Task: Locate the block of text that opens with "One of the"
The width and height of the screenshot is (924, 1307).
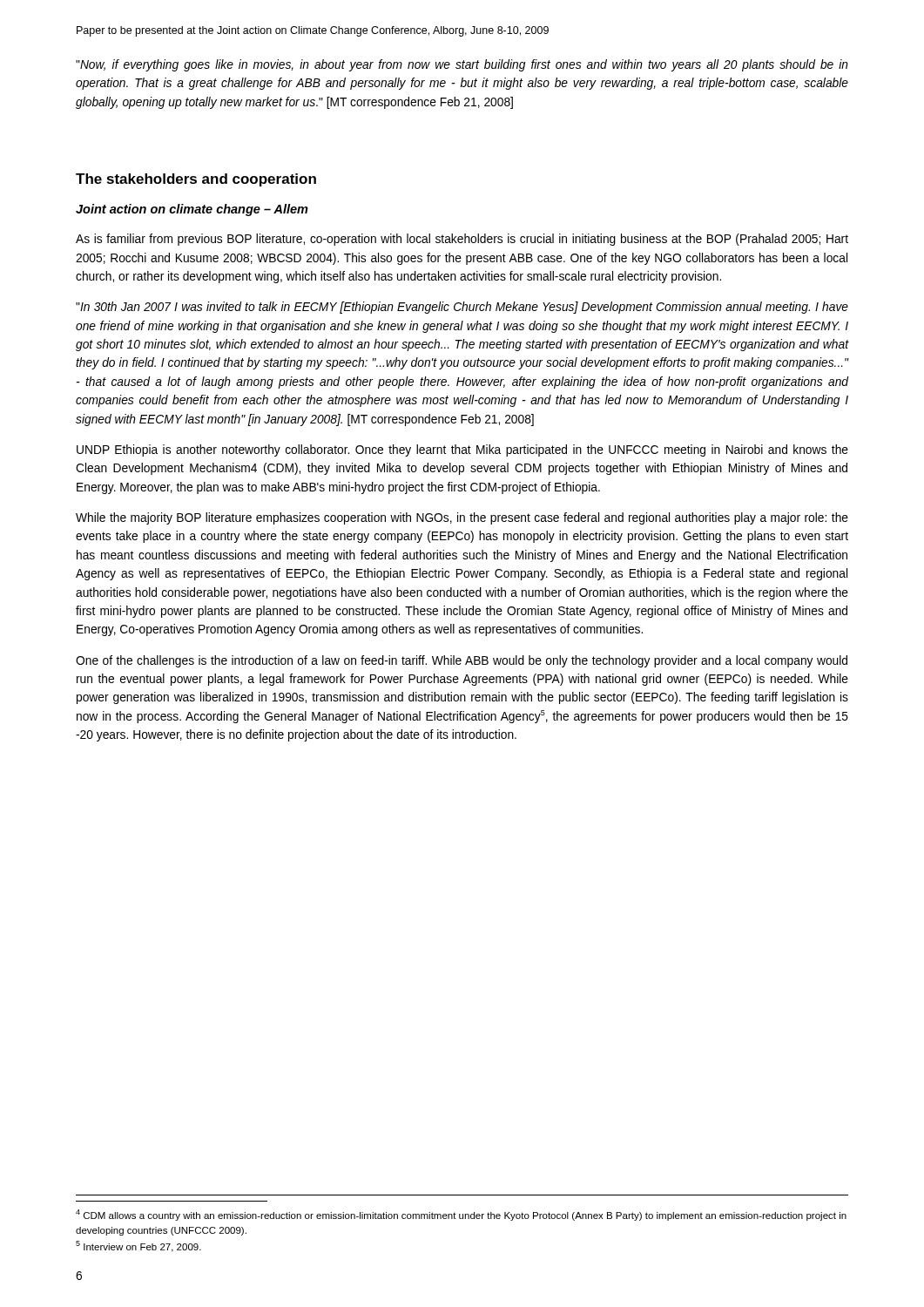Action: pyautogui.click(x=462, y=698)
